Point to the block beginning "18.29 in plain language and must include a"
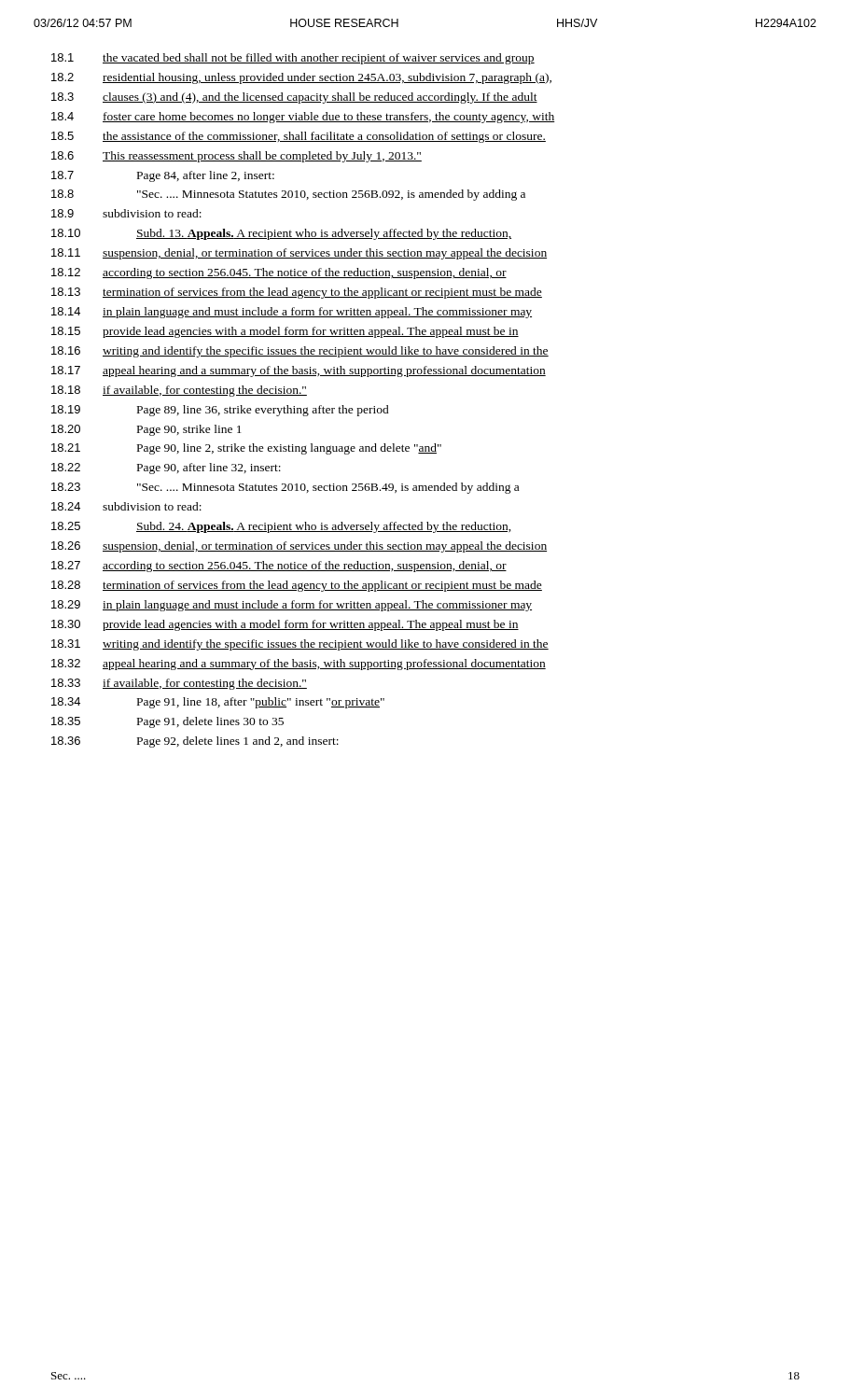 pos(291,605)
